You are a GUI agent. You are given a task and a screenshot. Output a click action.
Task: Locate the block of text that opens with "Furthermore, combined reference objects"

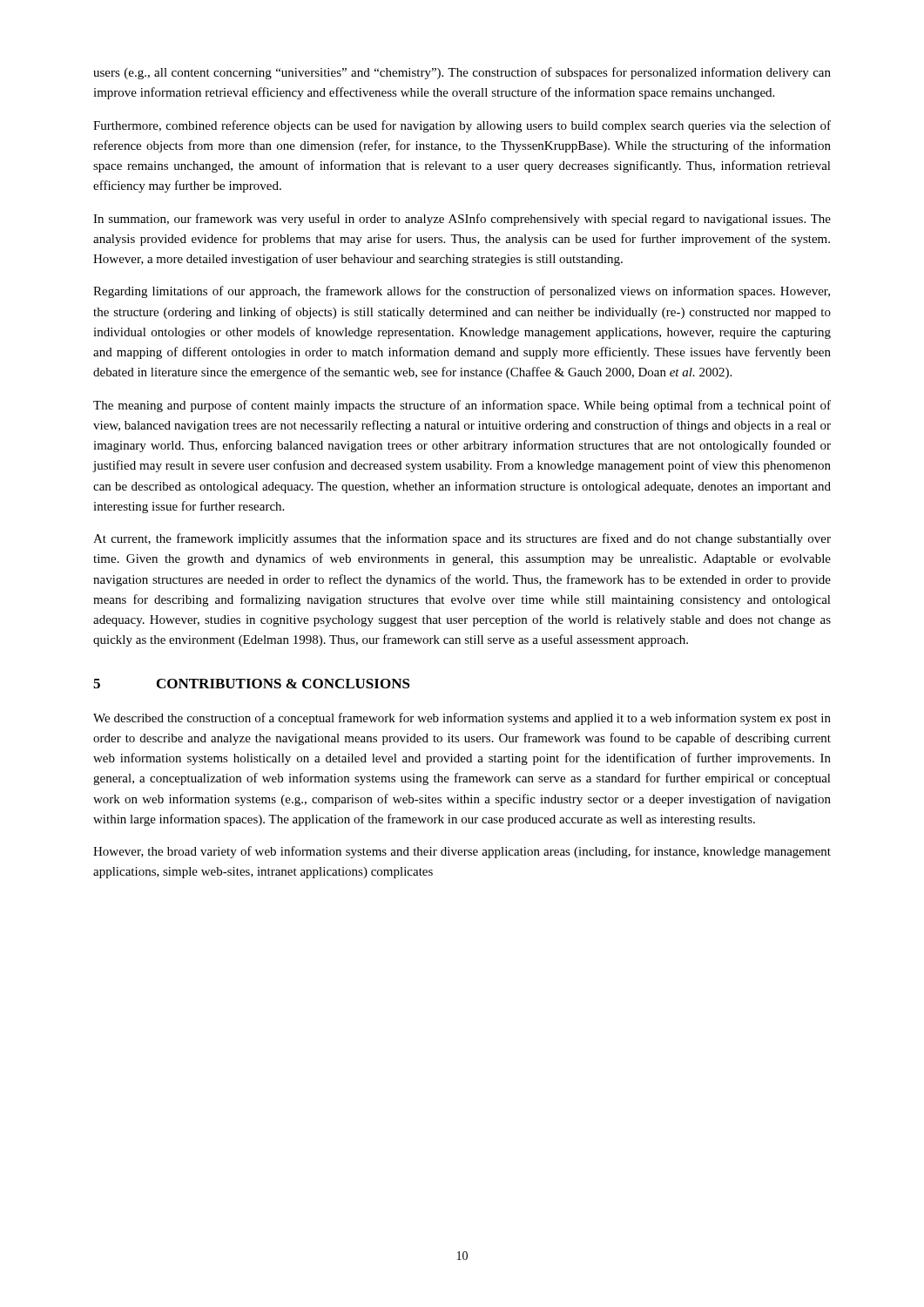(x=462, y=156)
